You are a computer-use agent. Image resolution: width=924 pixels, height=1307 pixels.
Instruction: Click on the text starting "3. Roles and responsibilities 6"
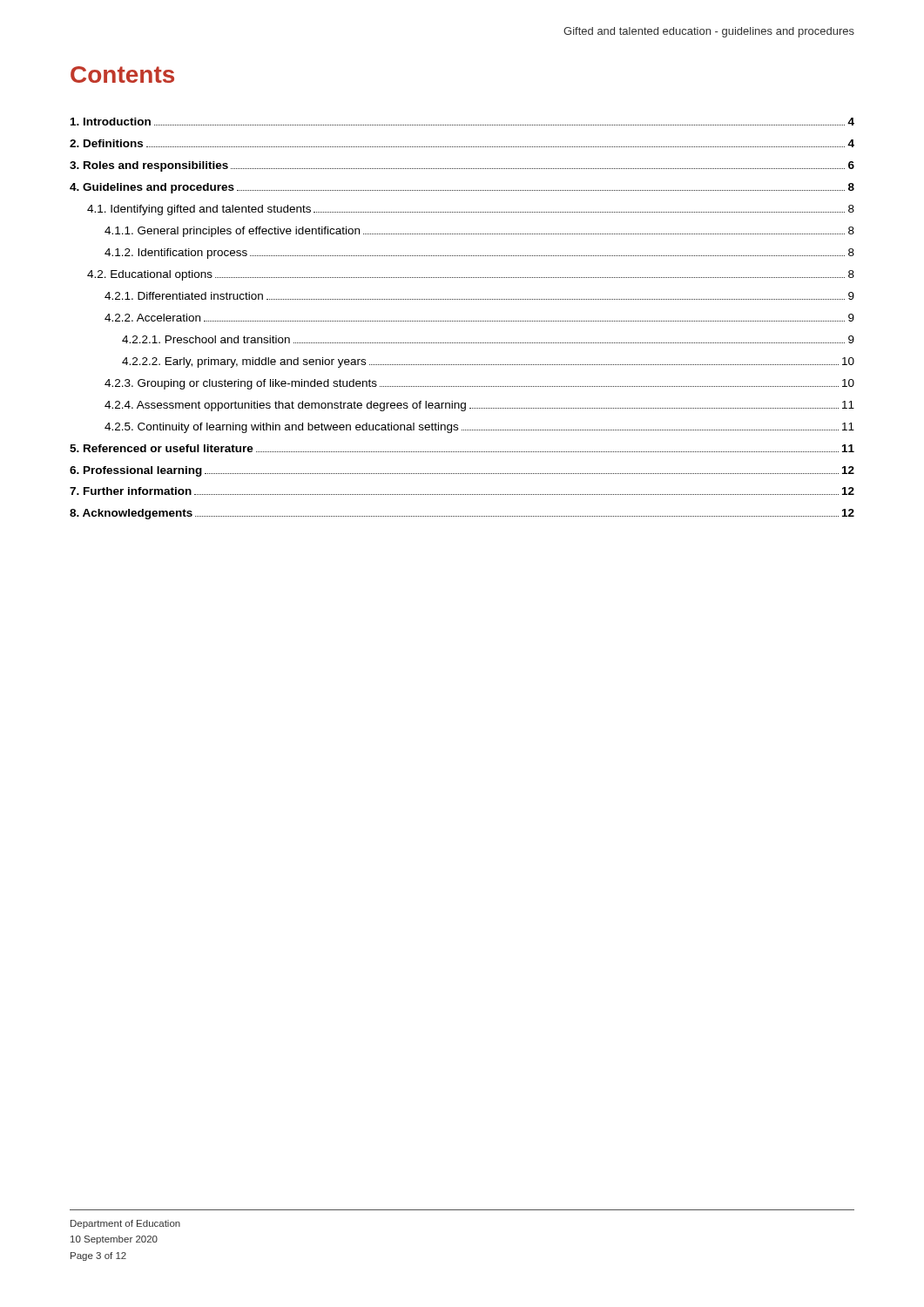coord(462,166)
